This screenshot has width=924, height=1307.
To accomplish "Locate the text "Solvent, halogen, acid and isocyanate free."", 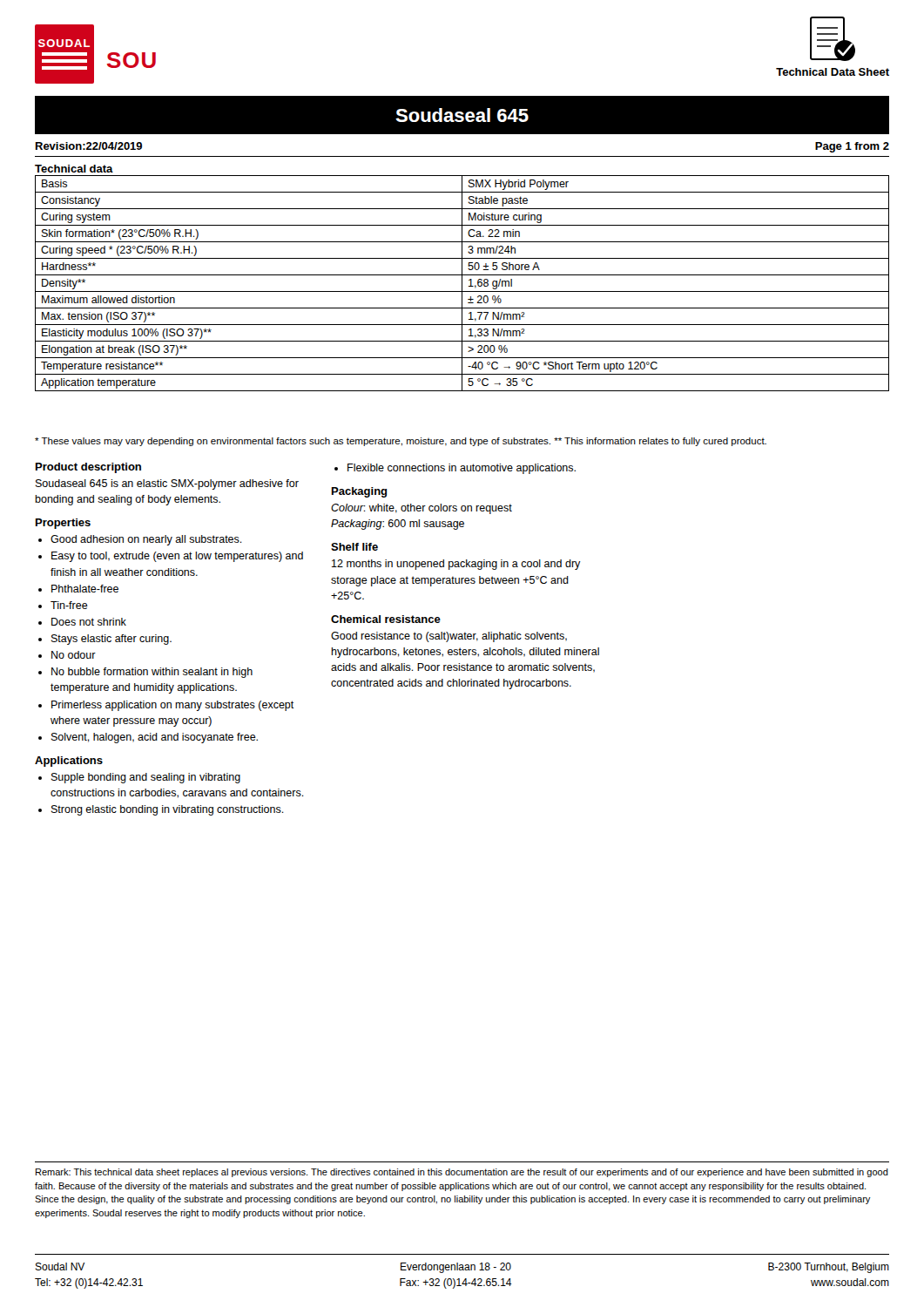I will (x=155, y=737).
